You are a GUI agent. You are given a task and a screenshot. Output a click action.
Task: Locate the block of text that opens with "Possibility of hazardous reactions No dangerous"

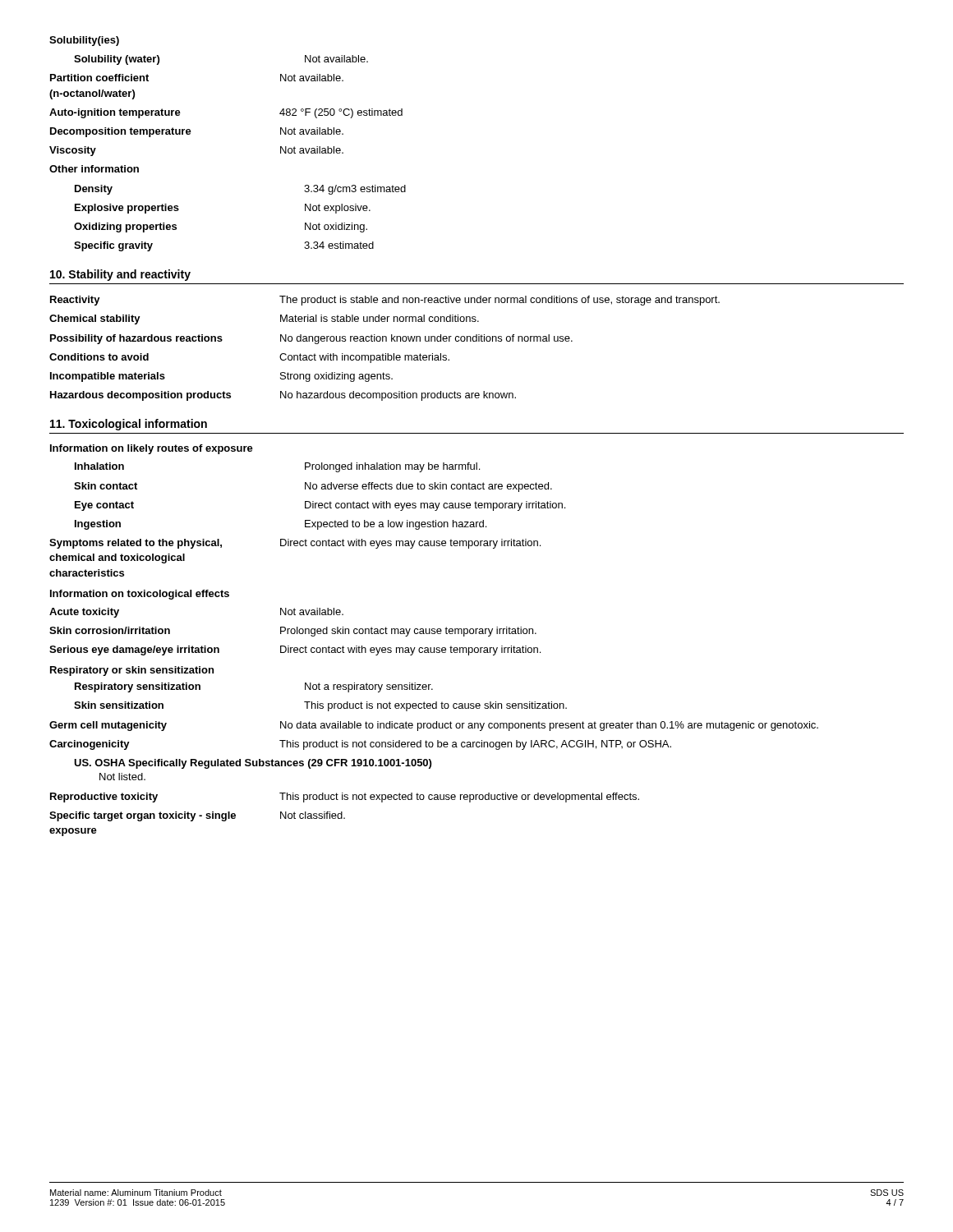pyautogui.click(x=476, y=338)
